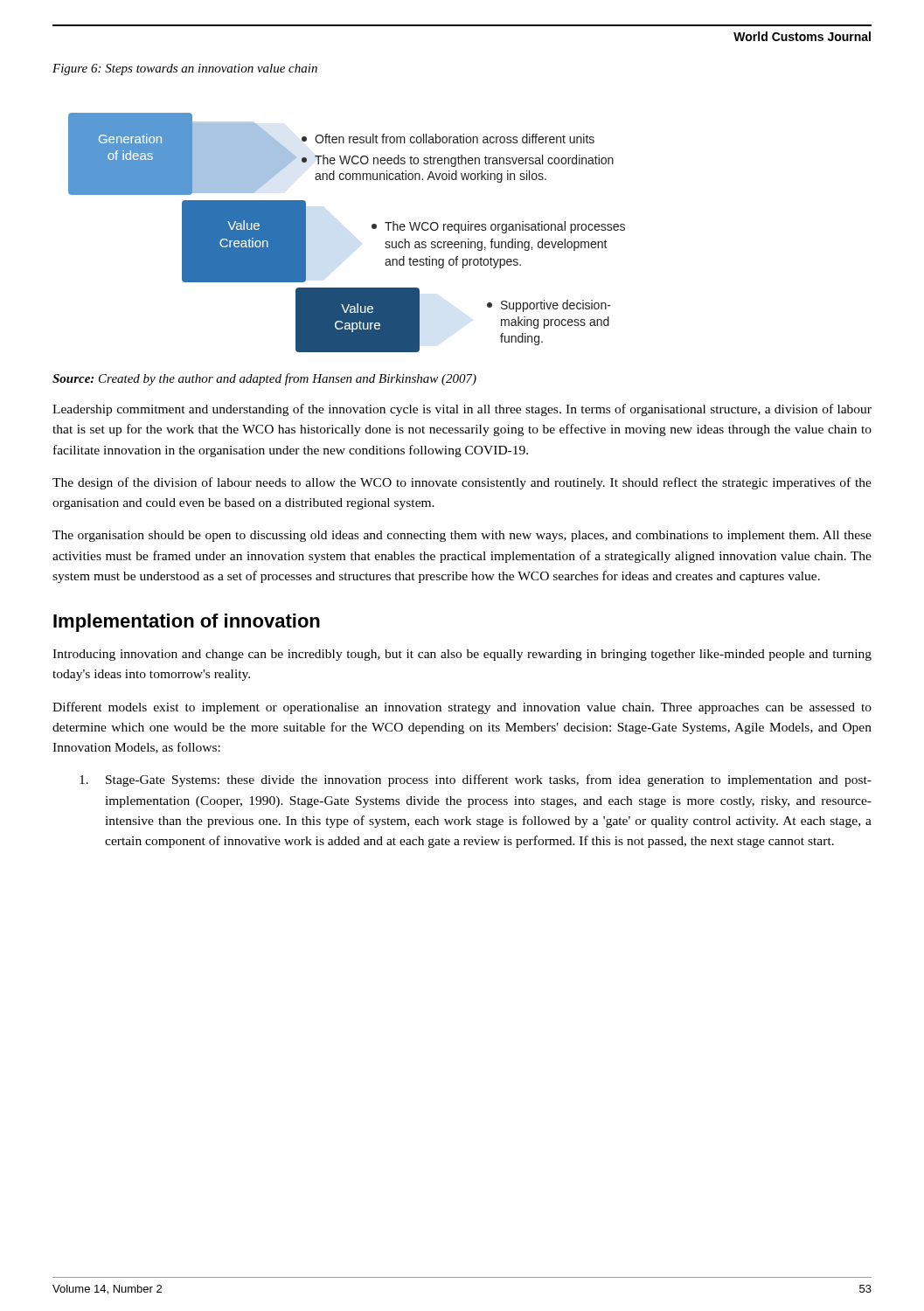Viewport: 924px width, 1311px height.
Task: Find a flowchart
Action: [x=462, y=225]
